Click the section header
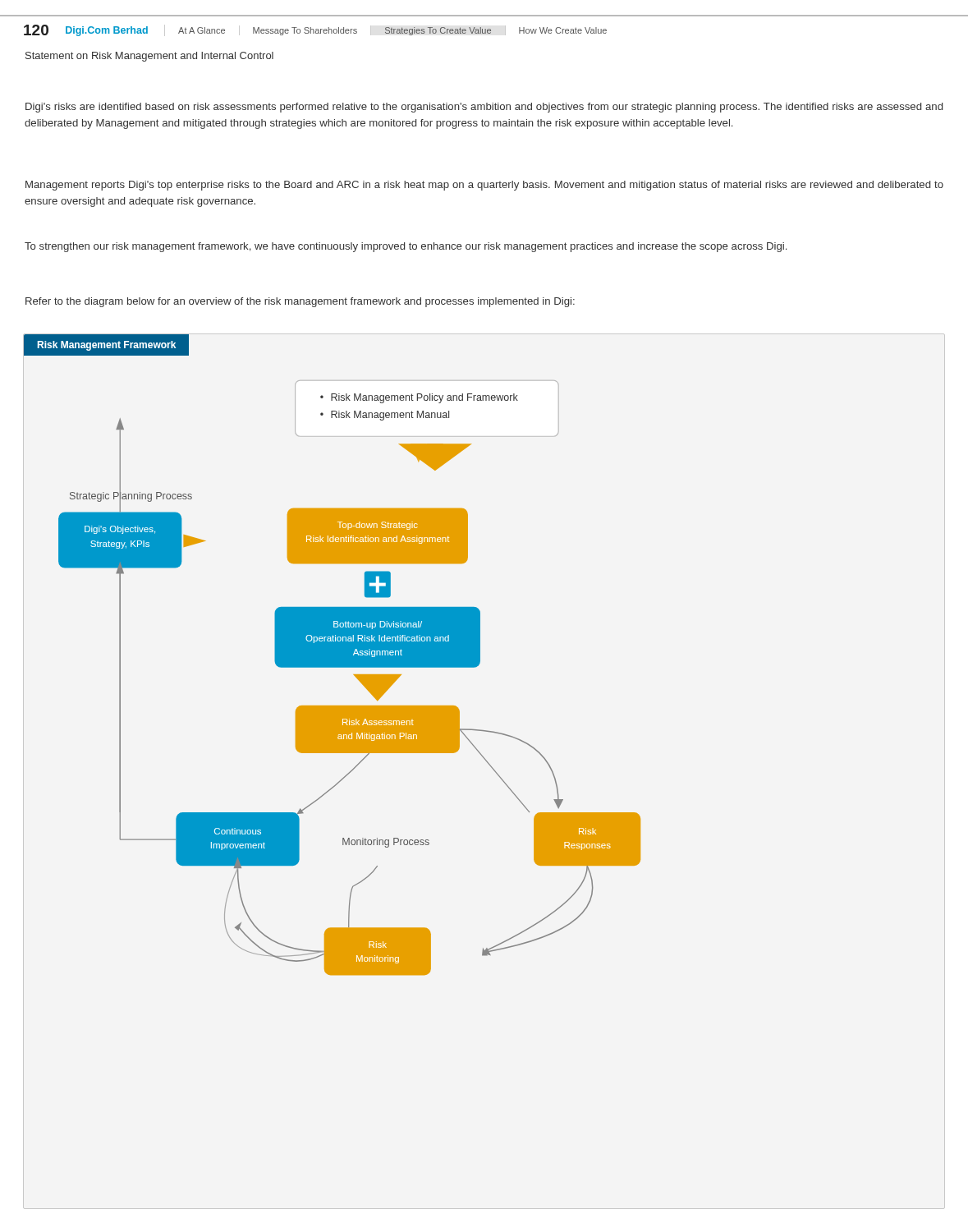968x1232 pixels. coord(149,55)
